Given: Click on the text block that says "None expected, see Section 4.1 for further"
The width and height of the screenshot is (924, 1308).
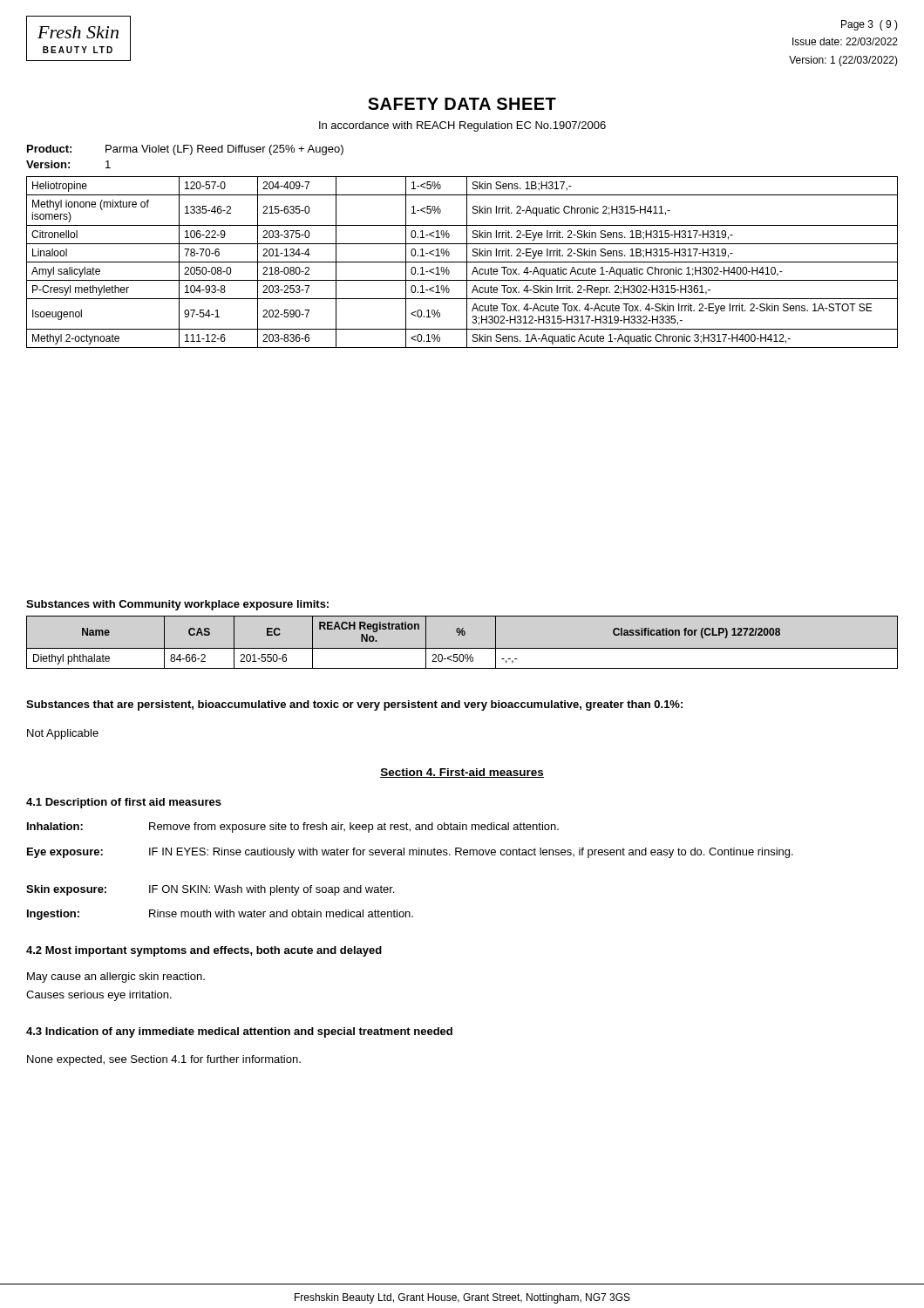Looking at the screenshot, I should pos(164,1059).
